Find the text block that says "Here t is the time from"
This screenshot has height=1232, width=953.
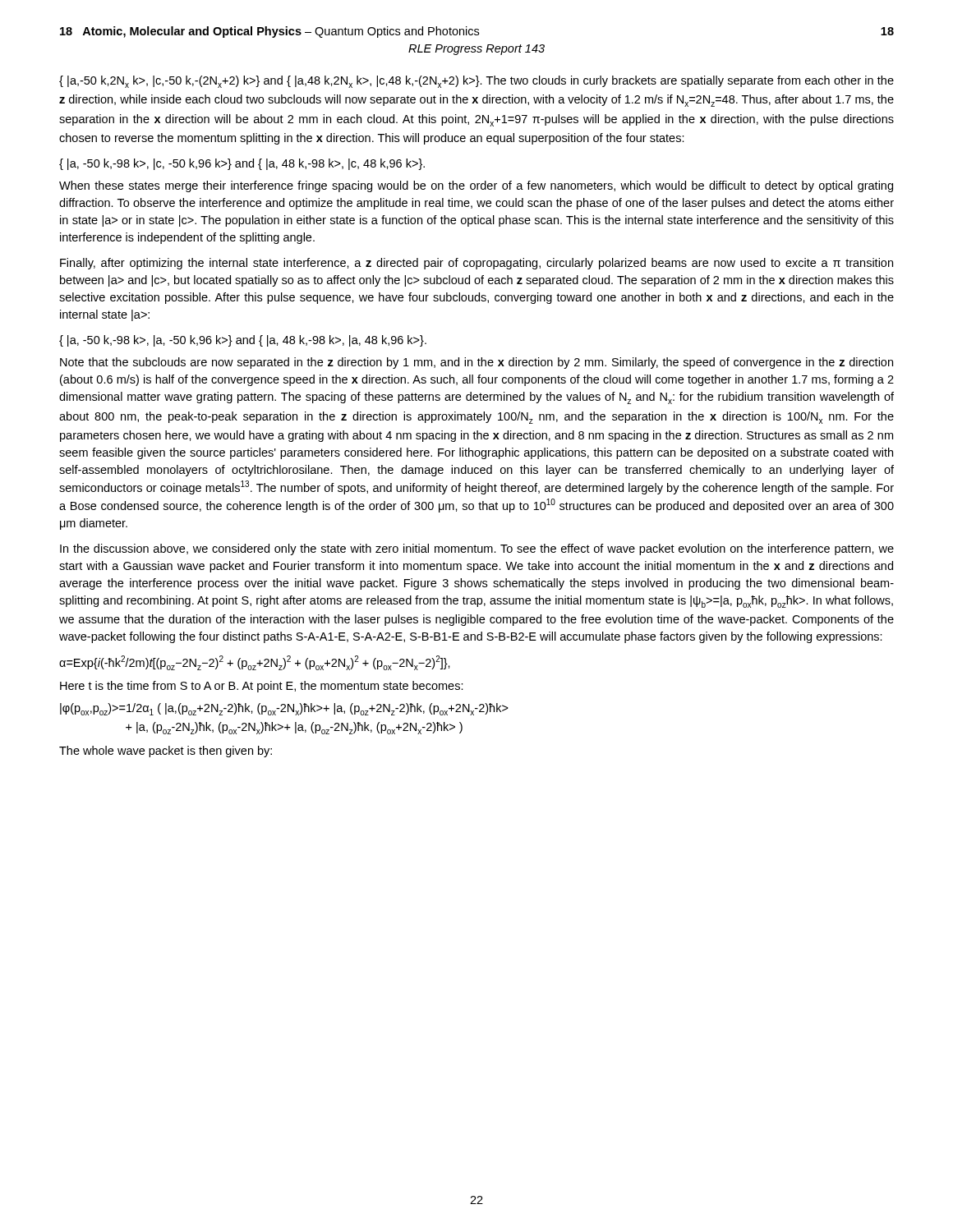click(x=261, y=686)
